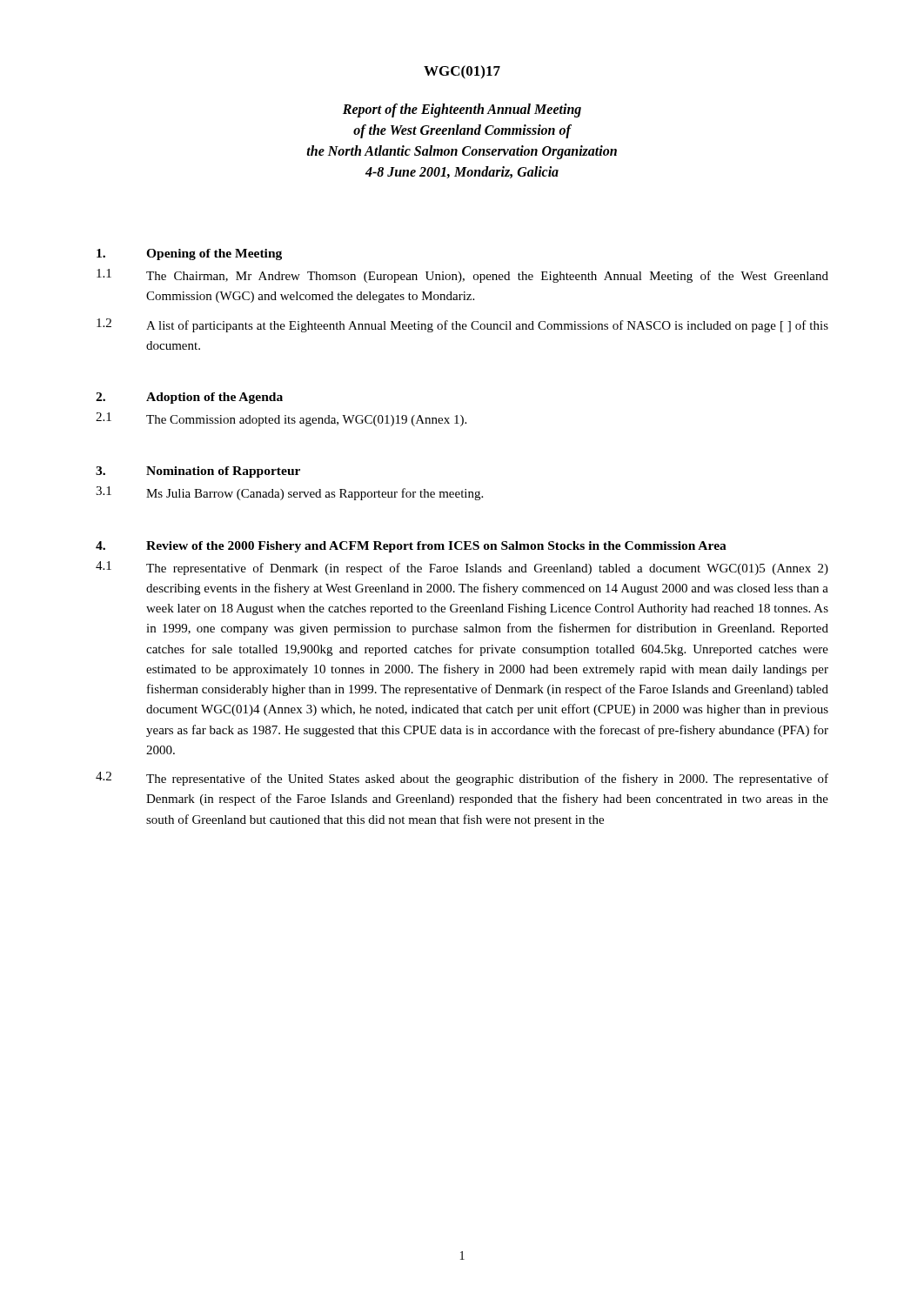The height and width of the screenshot is (1305, 924).
Task: Point to the block beginning "1 Ms Julia Barrow (Canada) served as"
Action: [x=462, y=494]
